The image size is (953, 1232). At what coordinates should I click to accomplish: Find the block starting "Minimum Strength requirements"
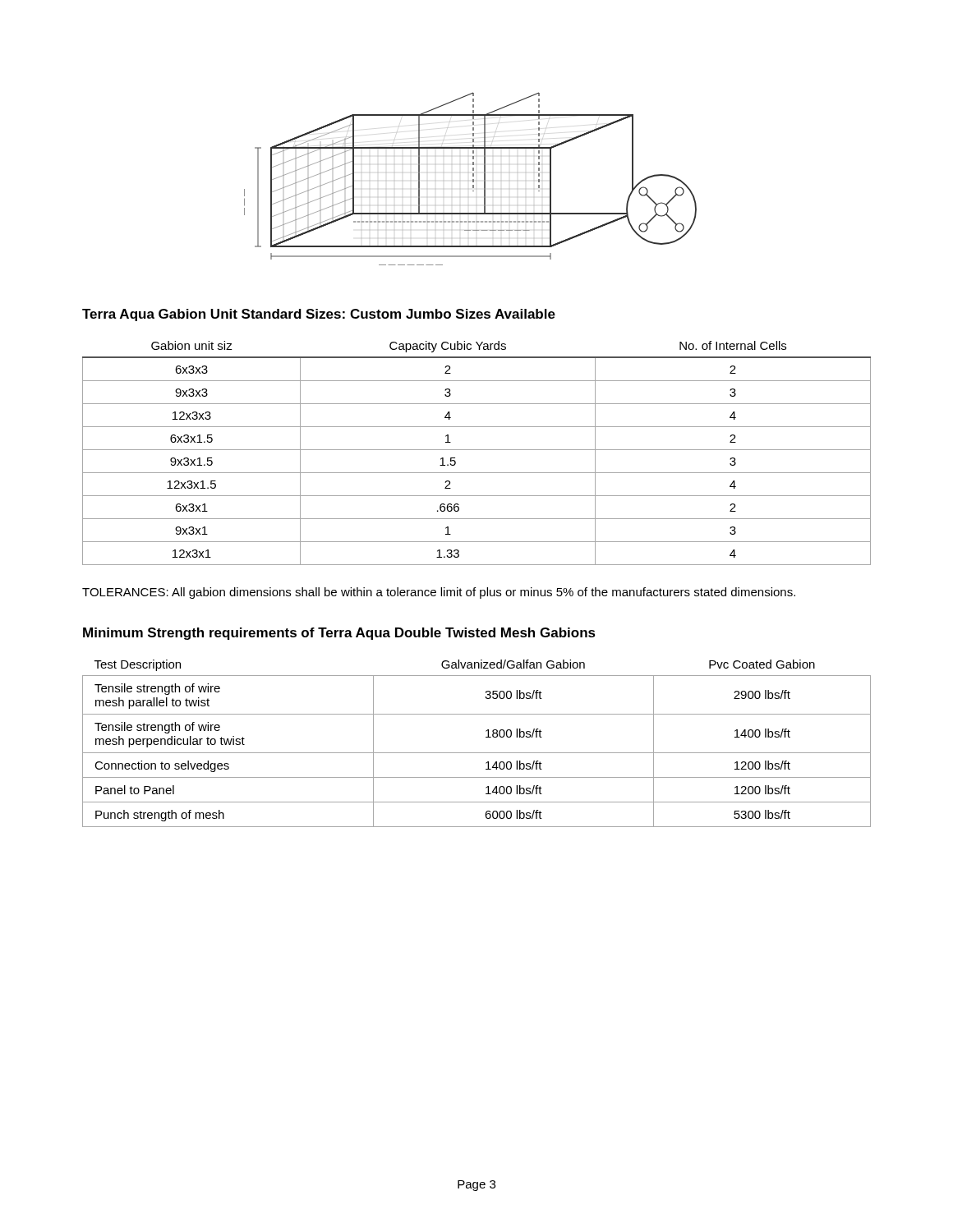[339, 632]
